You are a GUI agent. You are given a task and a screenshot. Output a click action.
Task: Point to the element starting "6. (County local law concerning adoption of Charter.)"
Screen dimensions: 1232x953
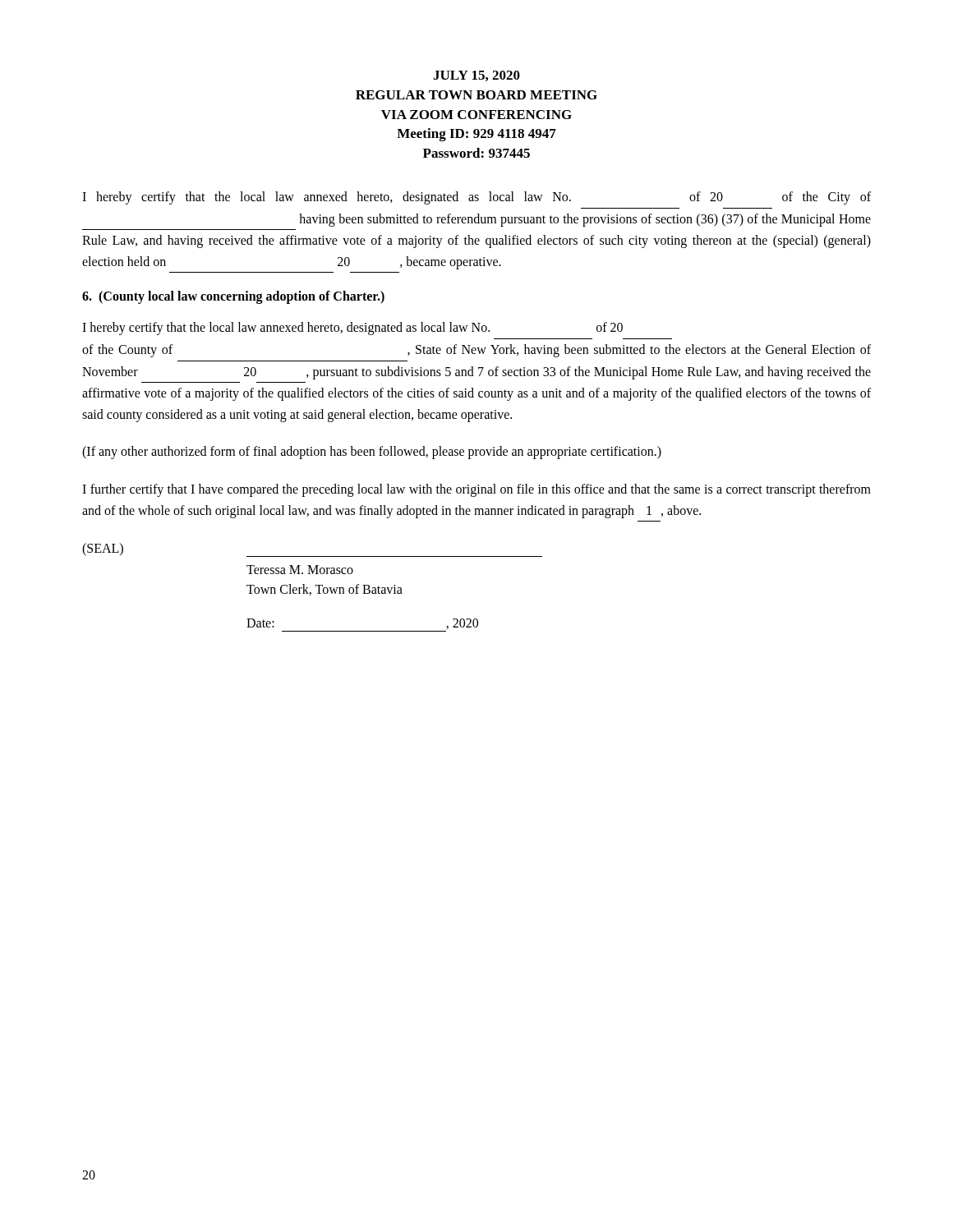point(233,296)
